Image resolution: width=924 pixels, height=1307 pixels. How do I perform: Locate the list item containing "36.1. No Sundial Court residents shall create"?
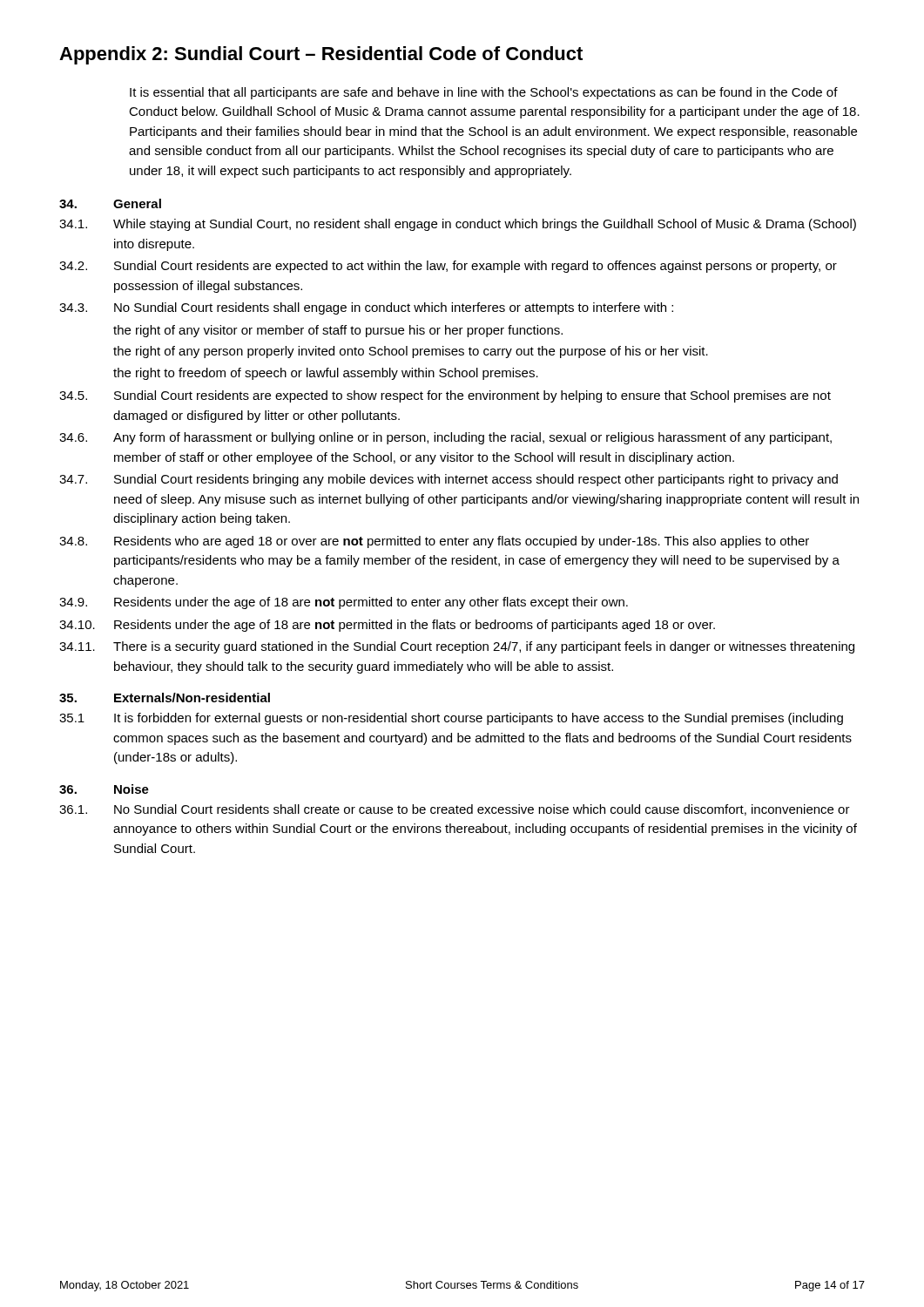click(x=462, y=829)
